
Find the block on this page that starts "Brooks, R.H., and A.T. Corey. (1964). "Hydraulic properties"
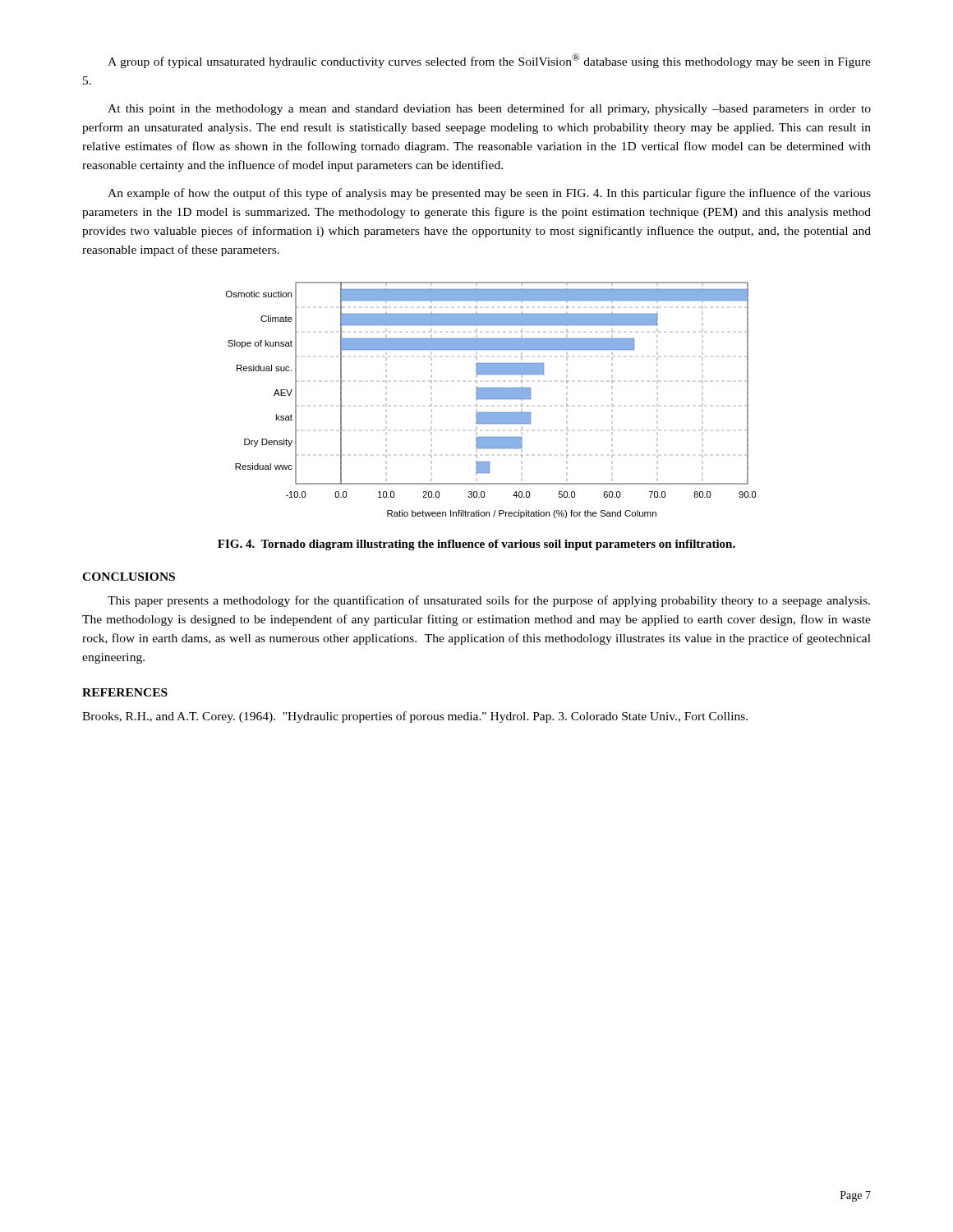click(x=476, y=716)
